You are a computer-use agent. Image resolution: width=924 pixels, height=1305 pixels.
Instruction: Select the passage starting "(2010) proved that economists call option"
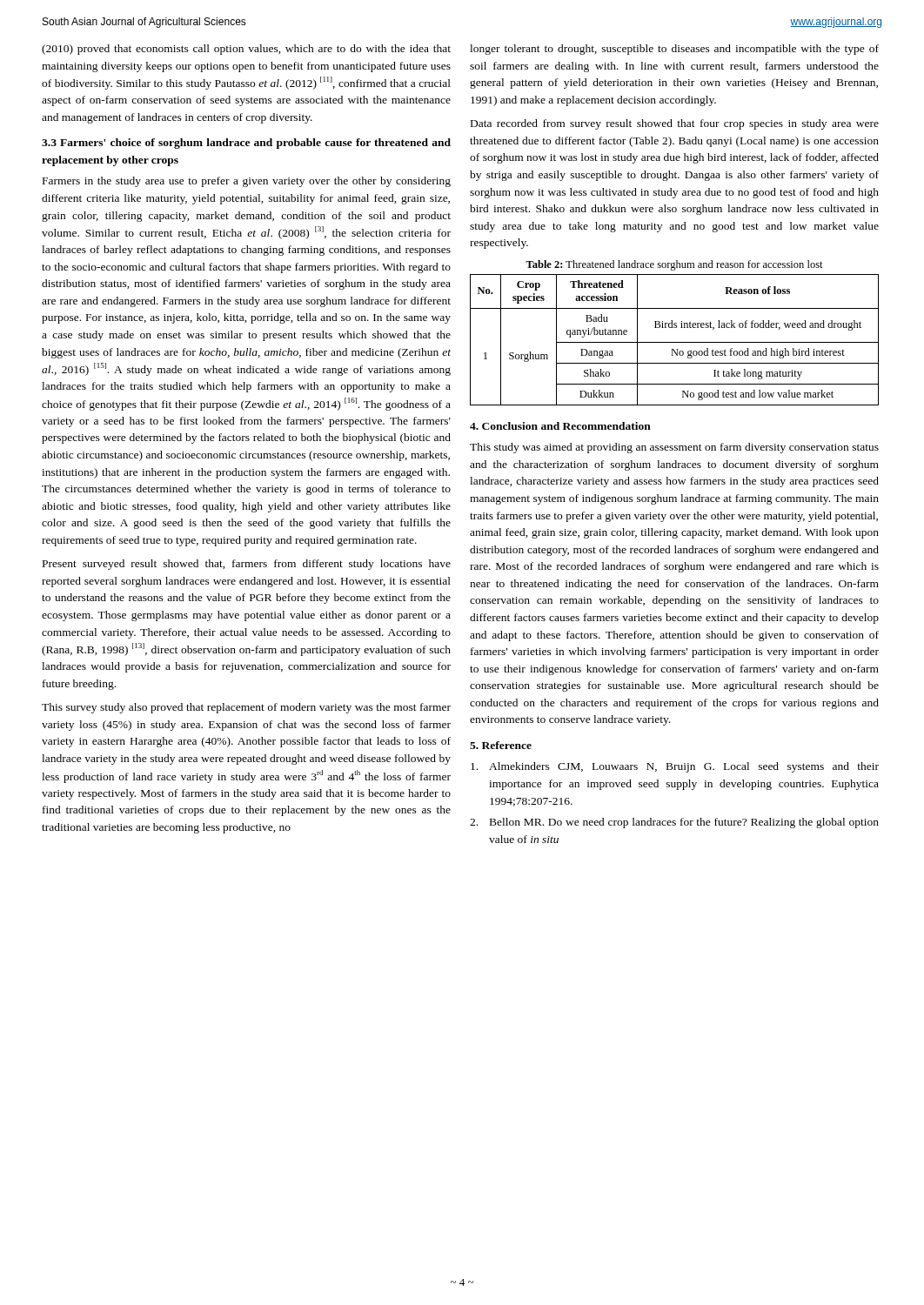(246, 83)
